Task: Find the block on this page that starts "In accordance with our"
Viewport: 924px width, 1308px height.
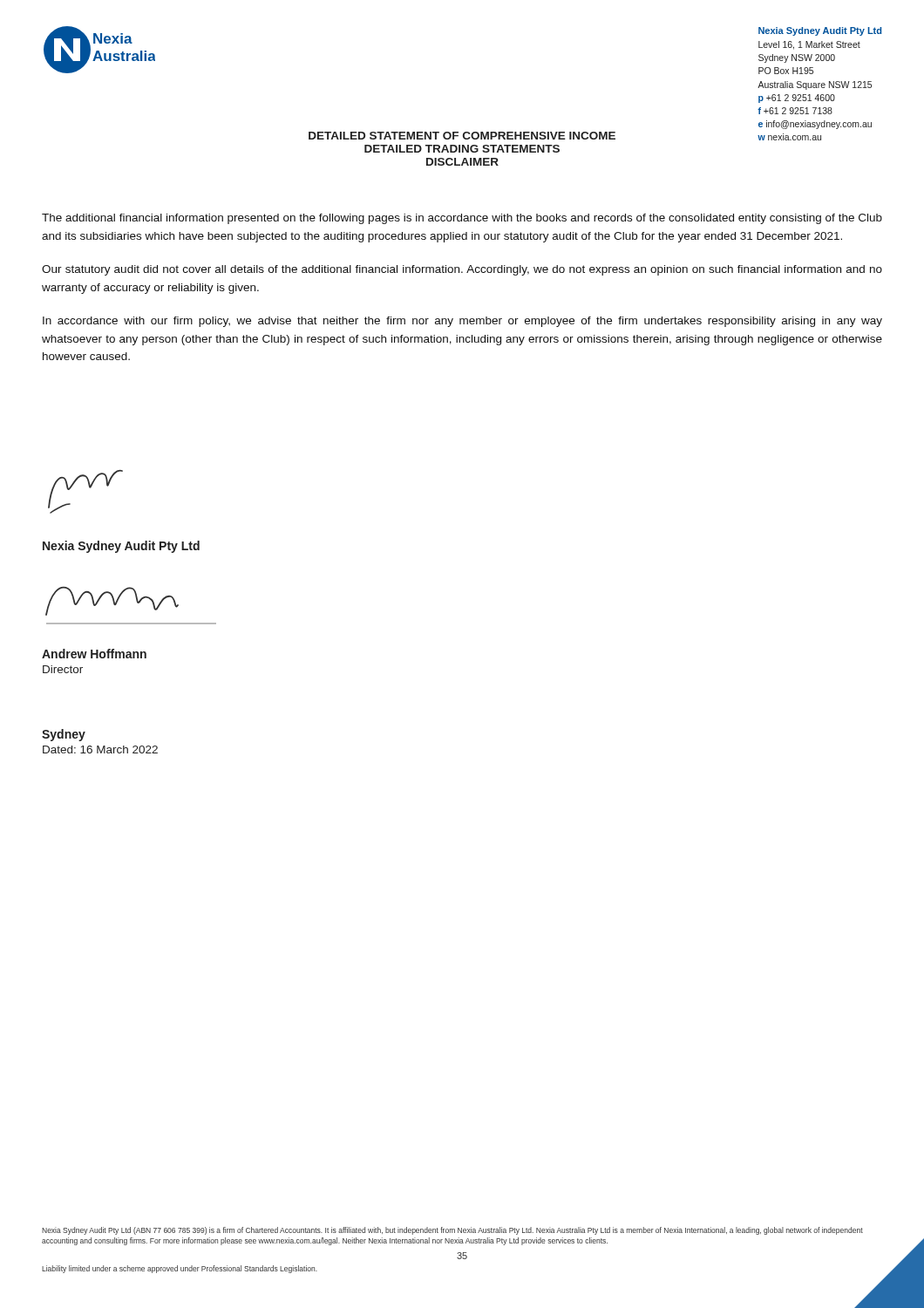Action: (x=462, y=338)
